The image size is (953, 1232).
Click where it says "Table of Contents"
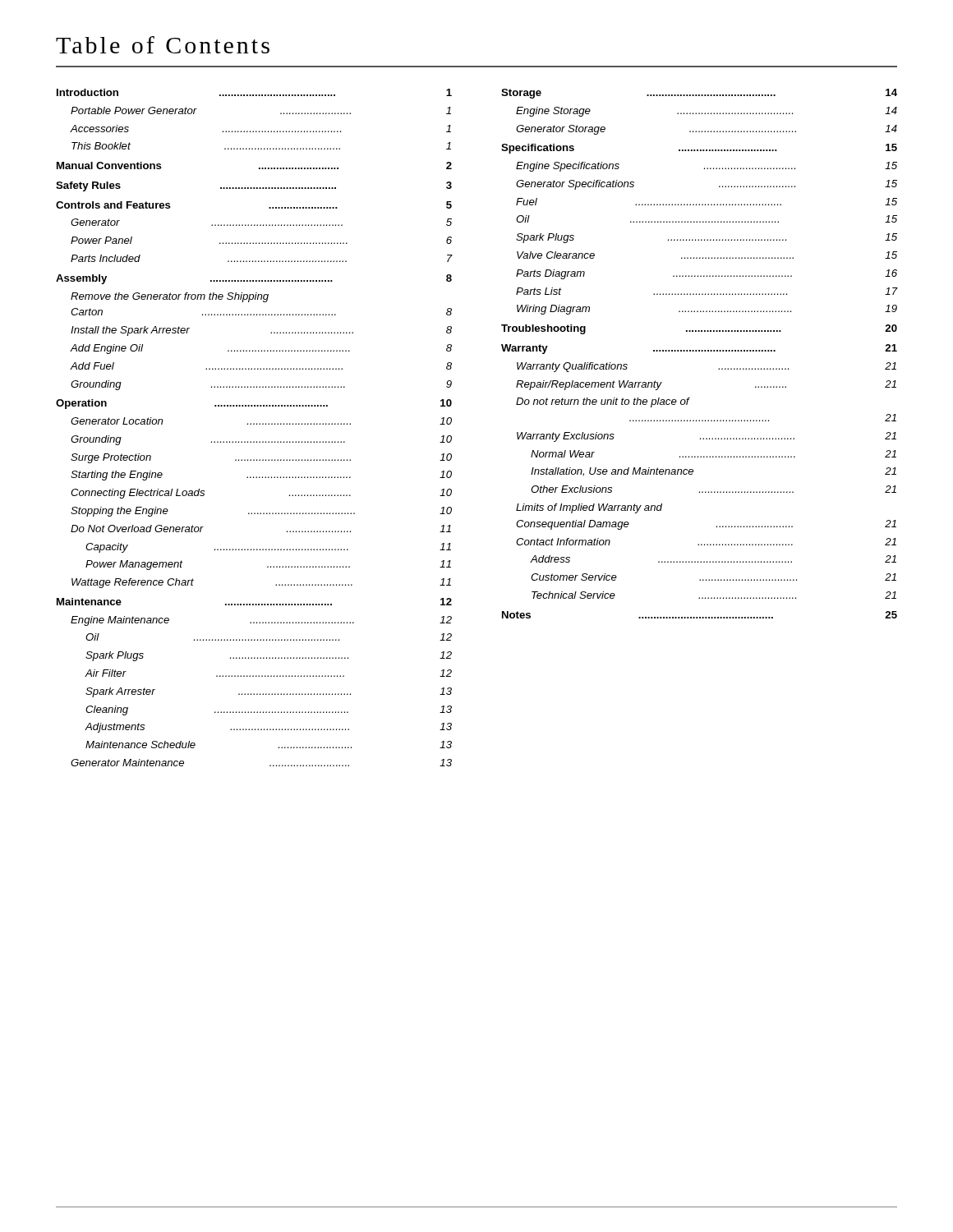[163, 45]
